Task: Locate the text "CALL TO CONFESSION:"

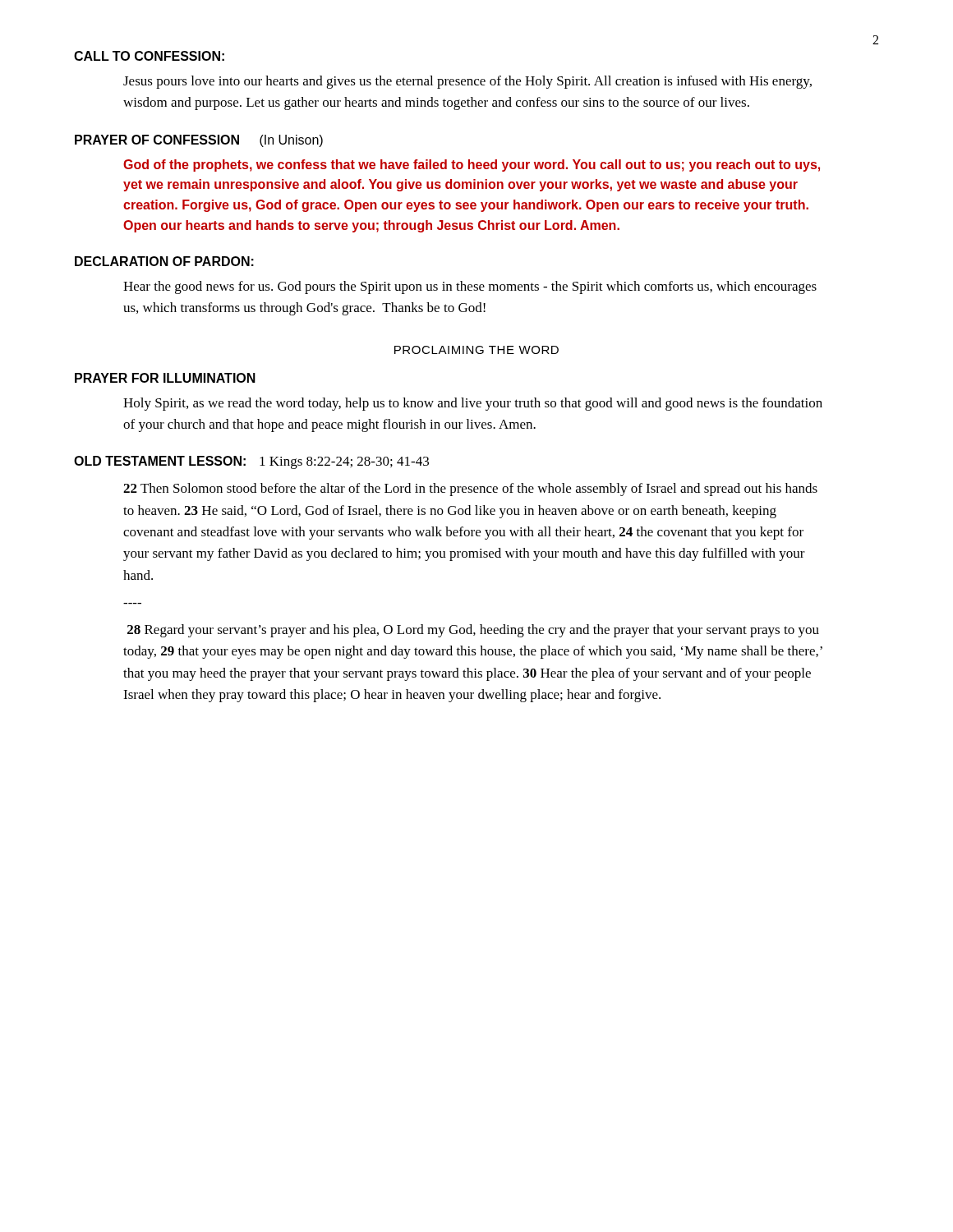Action: [150, 56]
